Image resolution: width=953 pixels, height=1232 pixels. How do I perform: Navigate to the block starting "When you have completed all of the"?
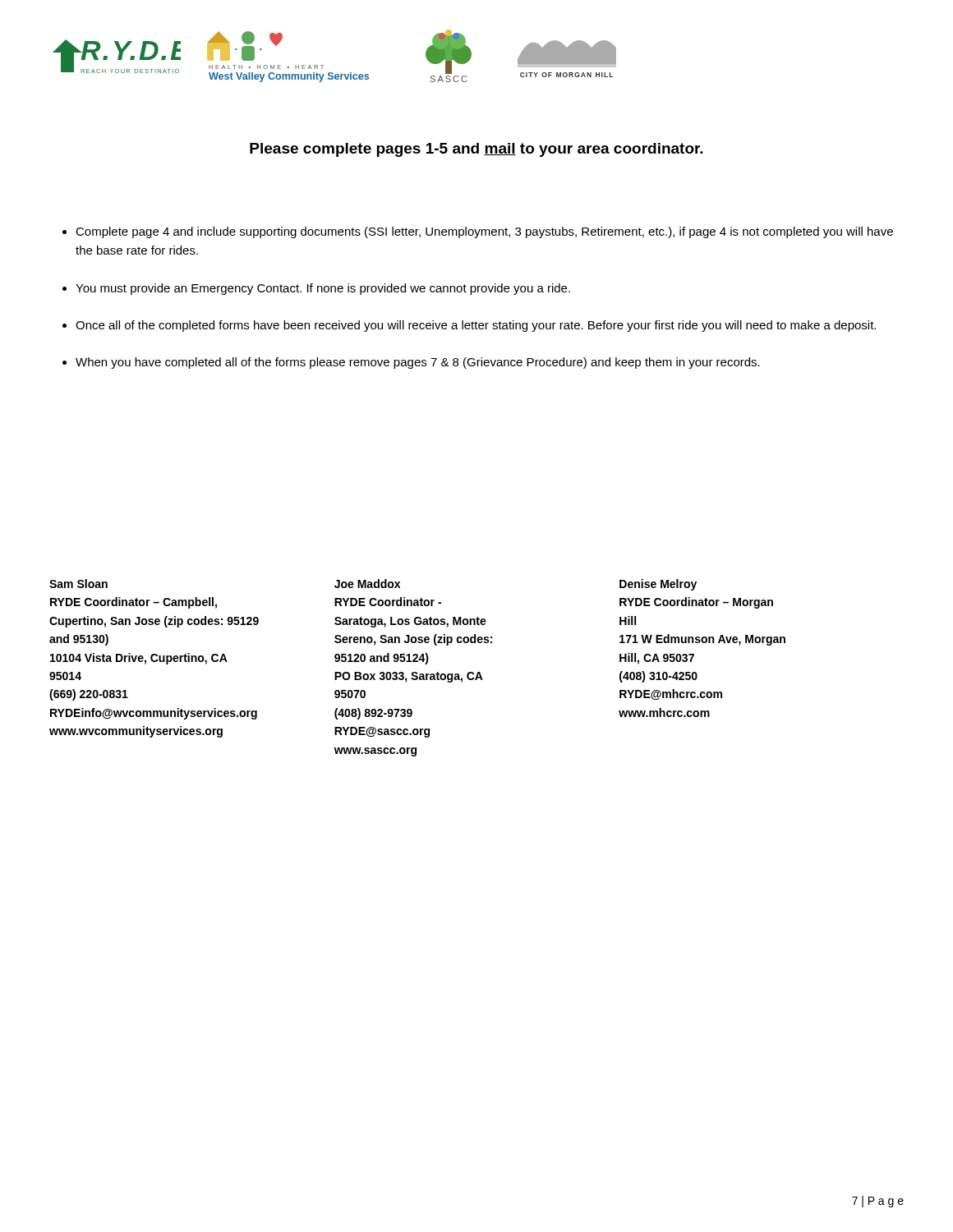click(x=418, y=362)
